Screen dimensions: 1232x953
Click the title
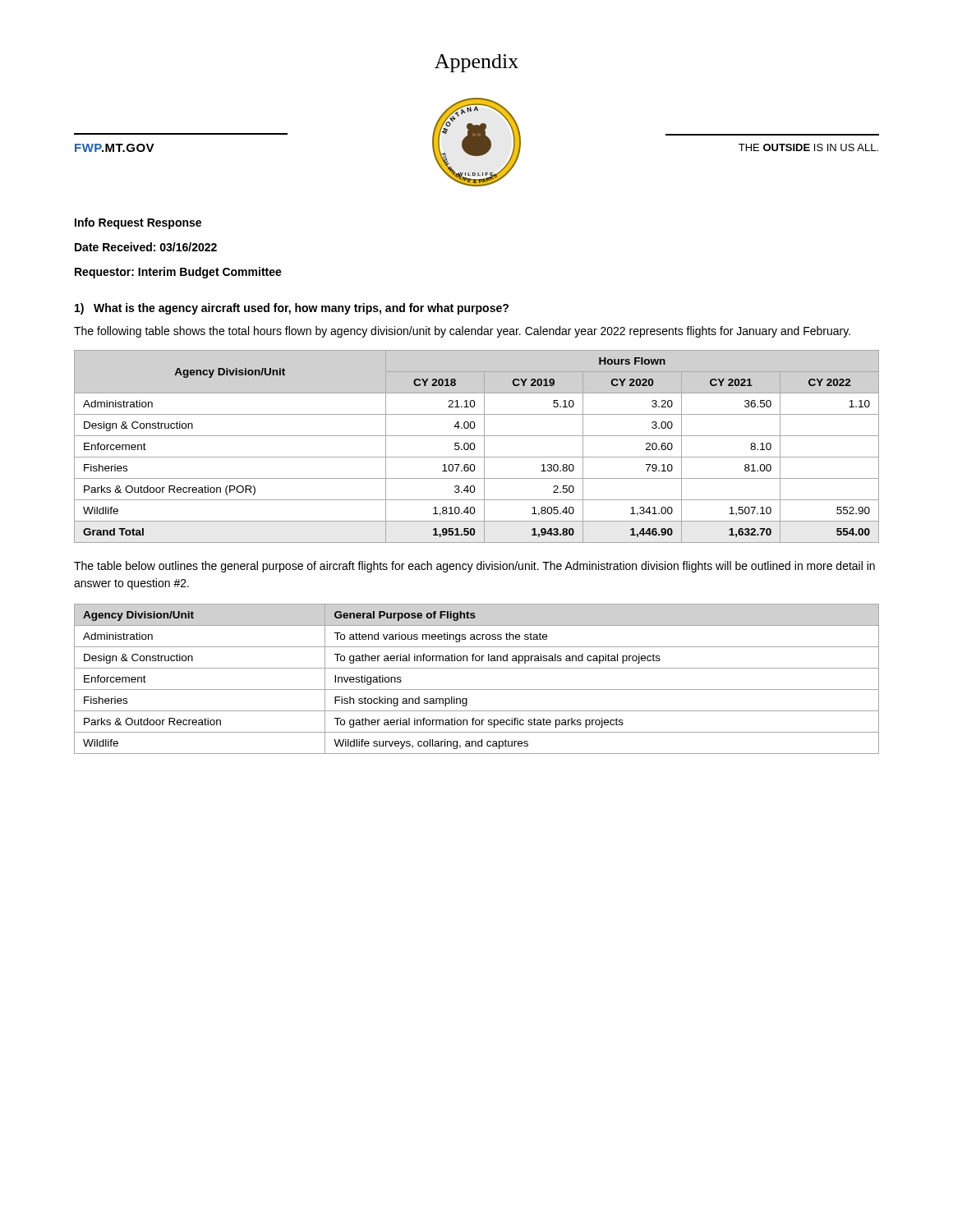[476, 61]
